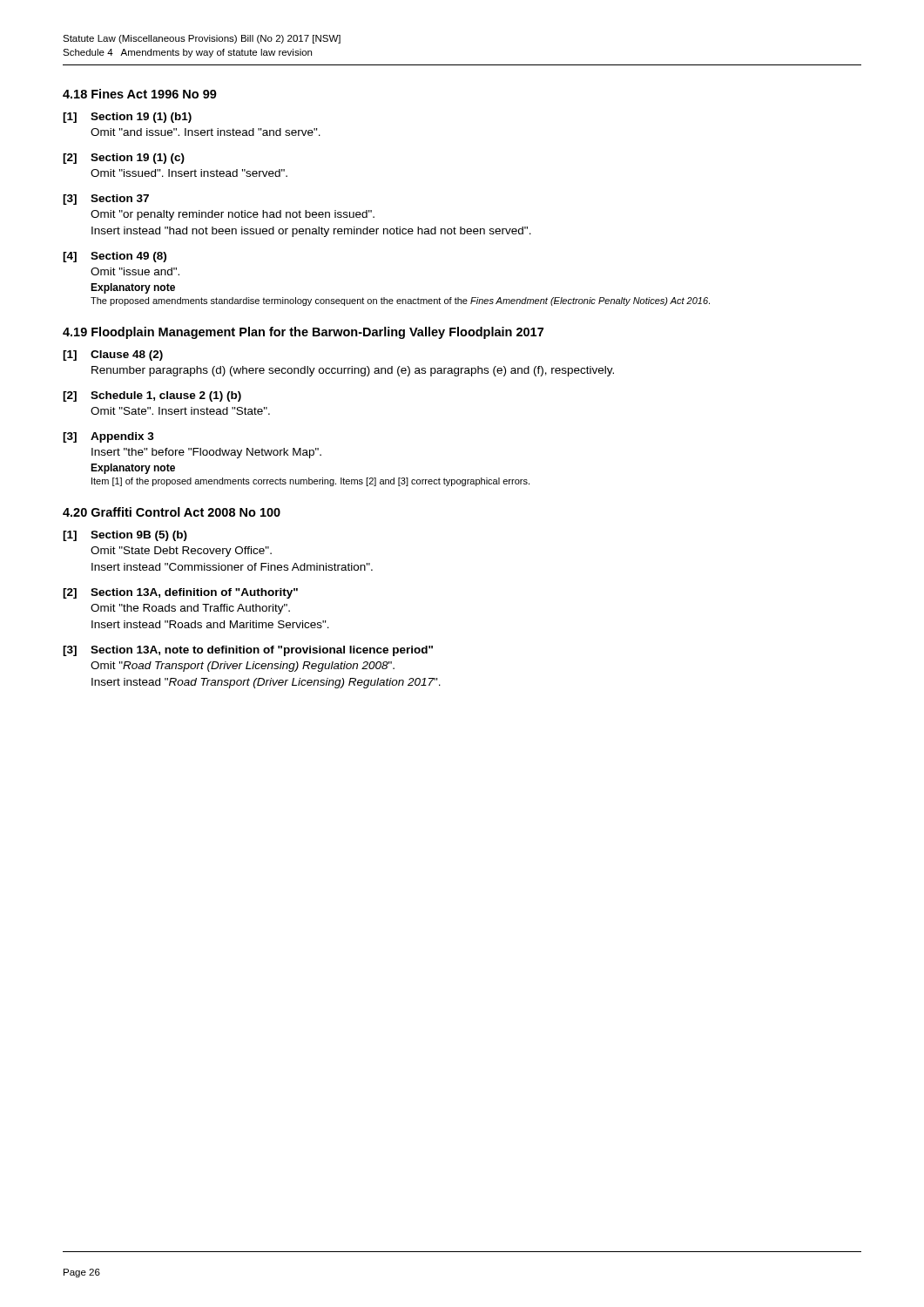Image resolution: width=924 pixels, height=1307 pixels.
Task: Click on the list item that says "[4] Section 49"
Action: [115, 257]
